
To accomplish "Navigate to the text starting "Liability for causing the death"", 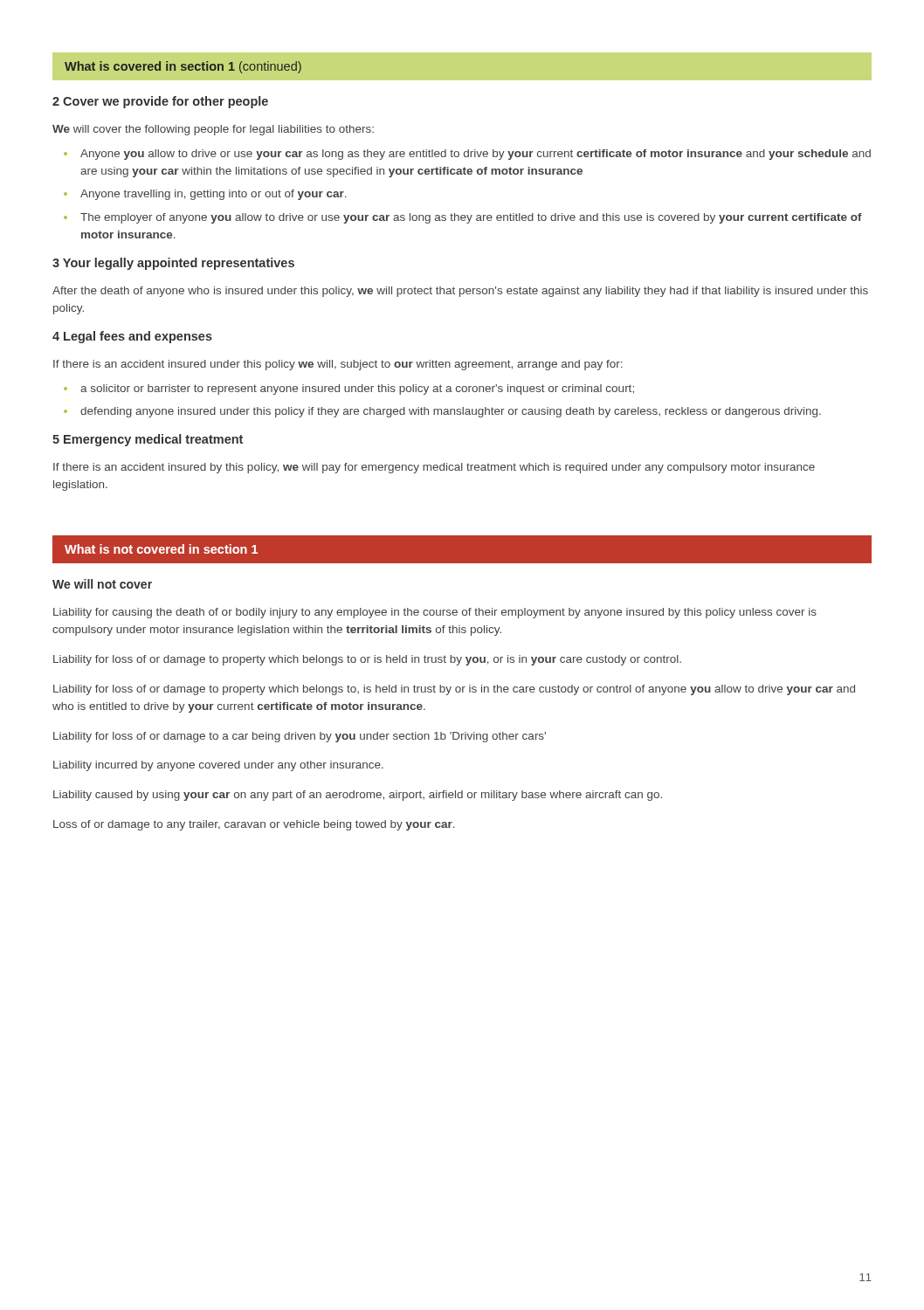I will (x=462, y=621).
